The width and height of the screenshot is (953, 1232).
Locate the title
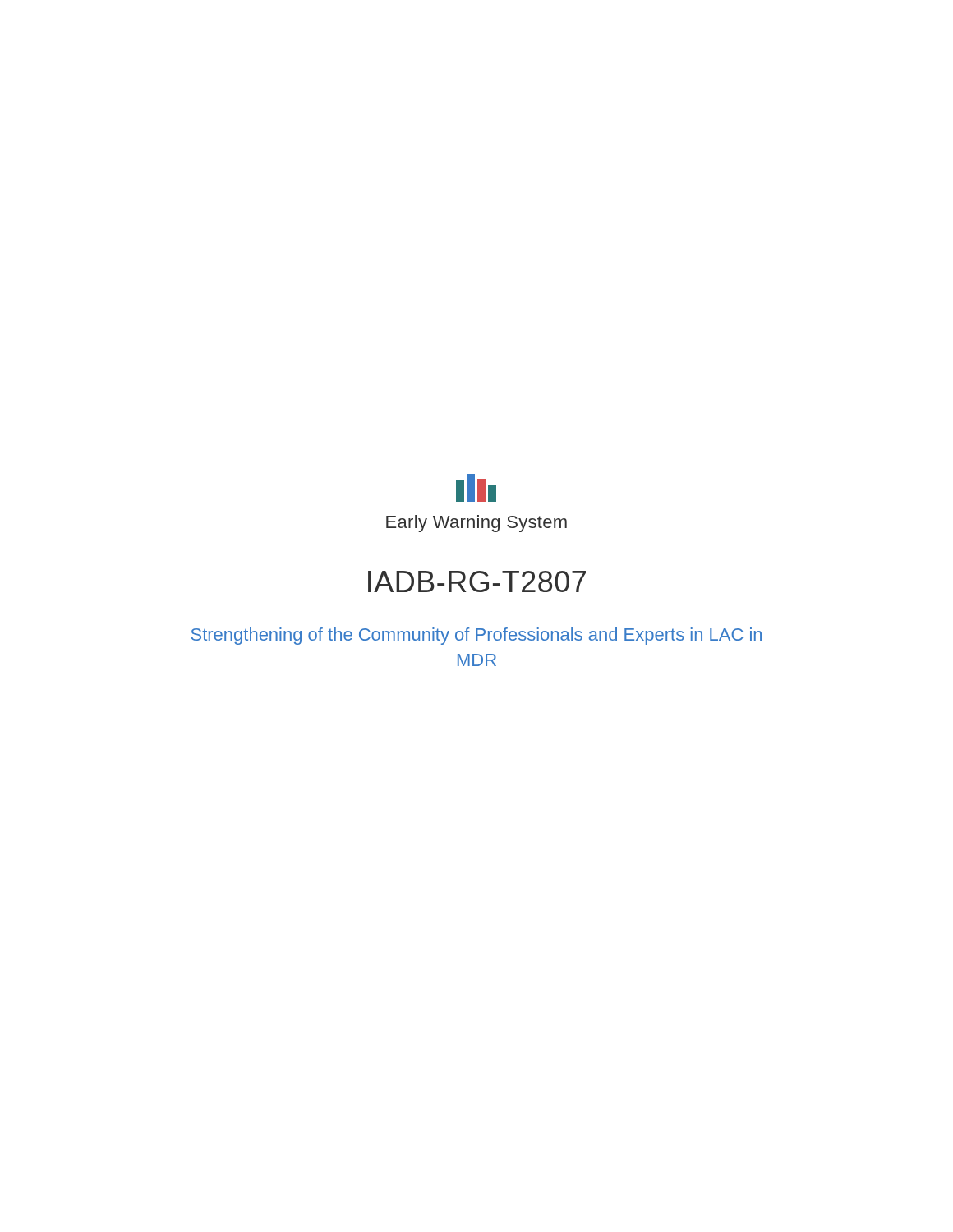pos(476,582)
